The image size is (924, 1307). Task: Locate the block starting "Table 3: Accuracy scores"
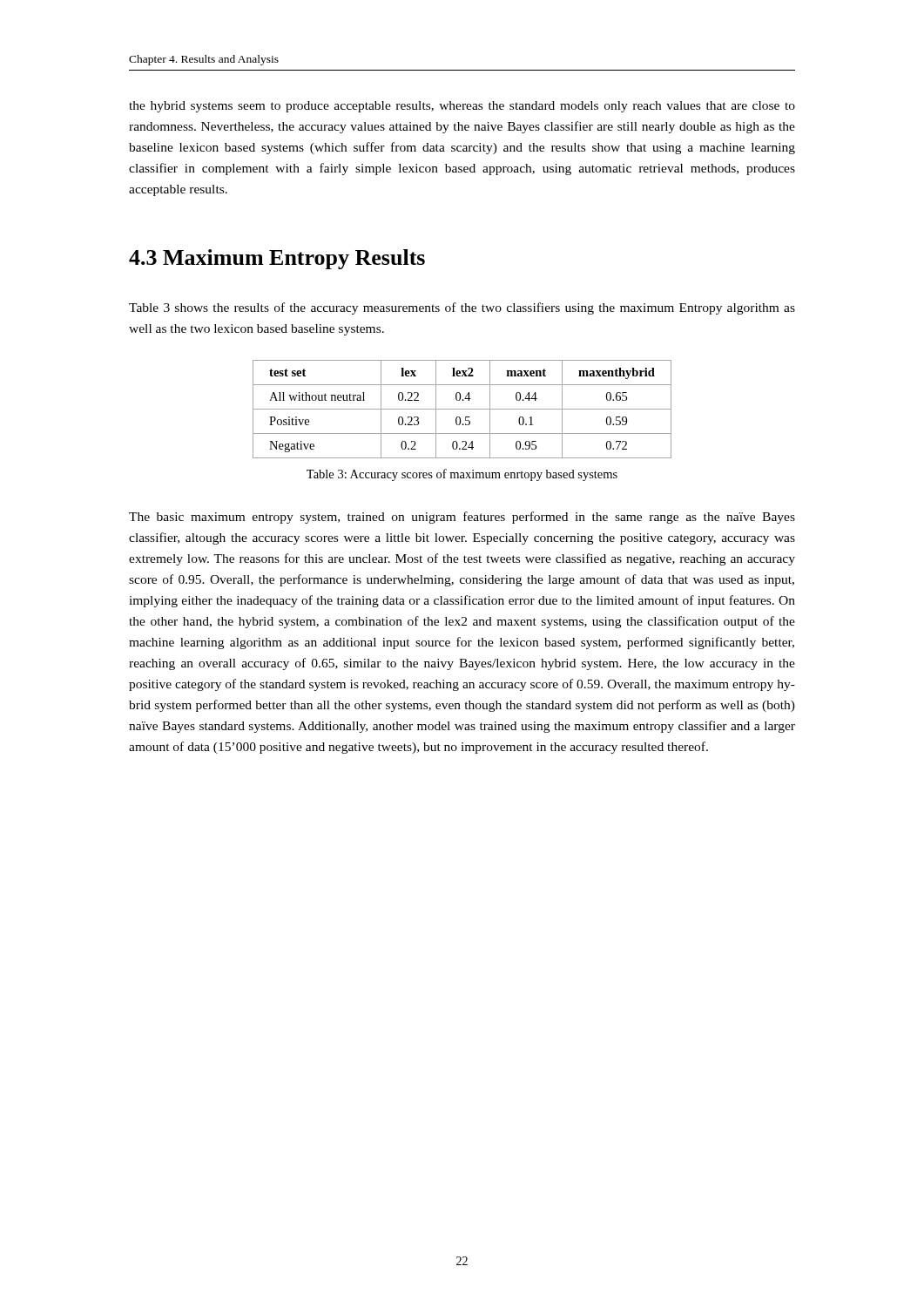pos(462,474)
